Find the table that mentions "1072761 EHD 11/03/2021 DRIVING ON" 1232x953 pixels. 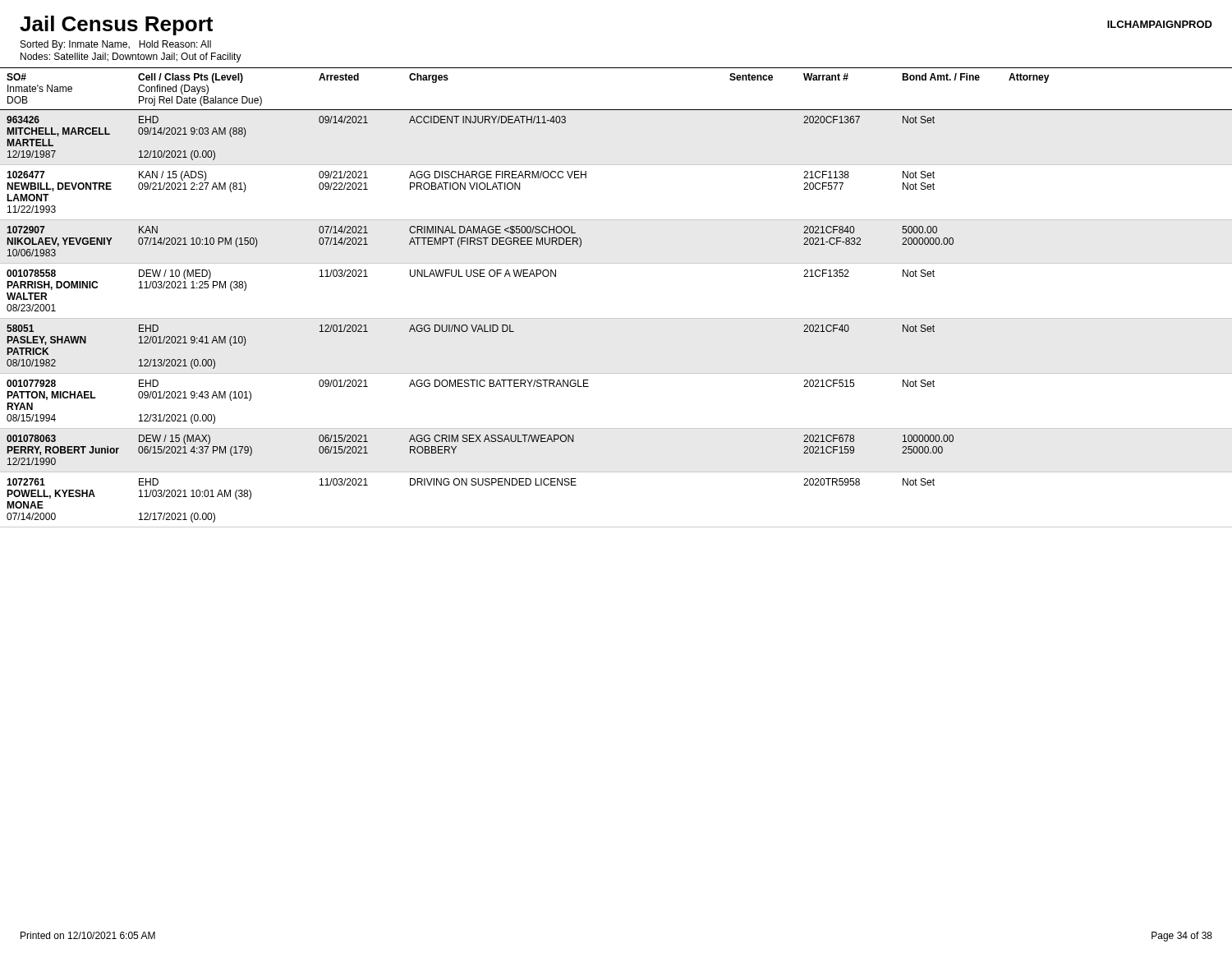(616, 500)
